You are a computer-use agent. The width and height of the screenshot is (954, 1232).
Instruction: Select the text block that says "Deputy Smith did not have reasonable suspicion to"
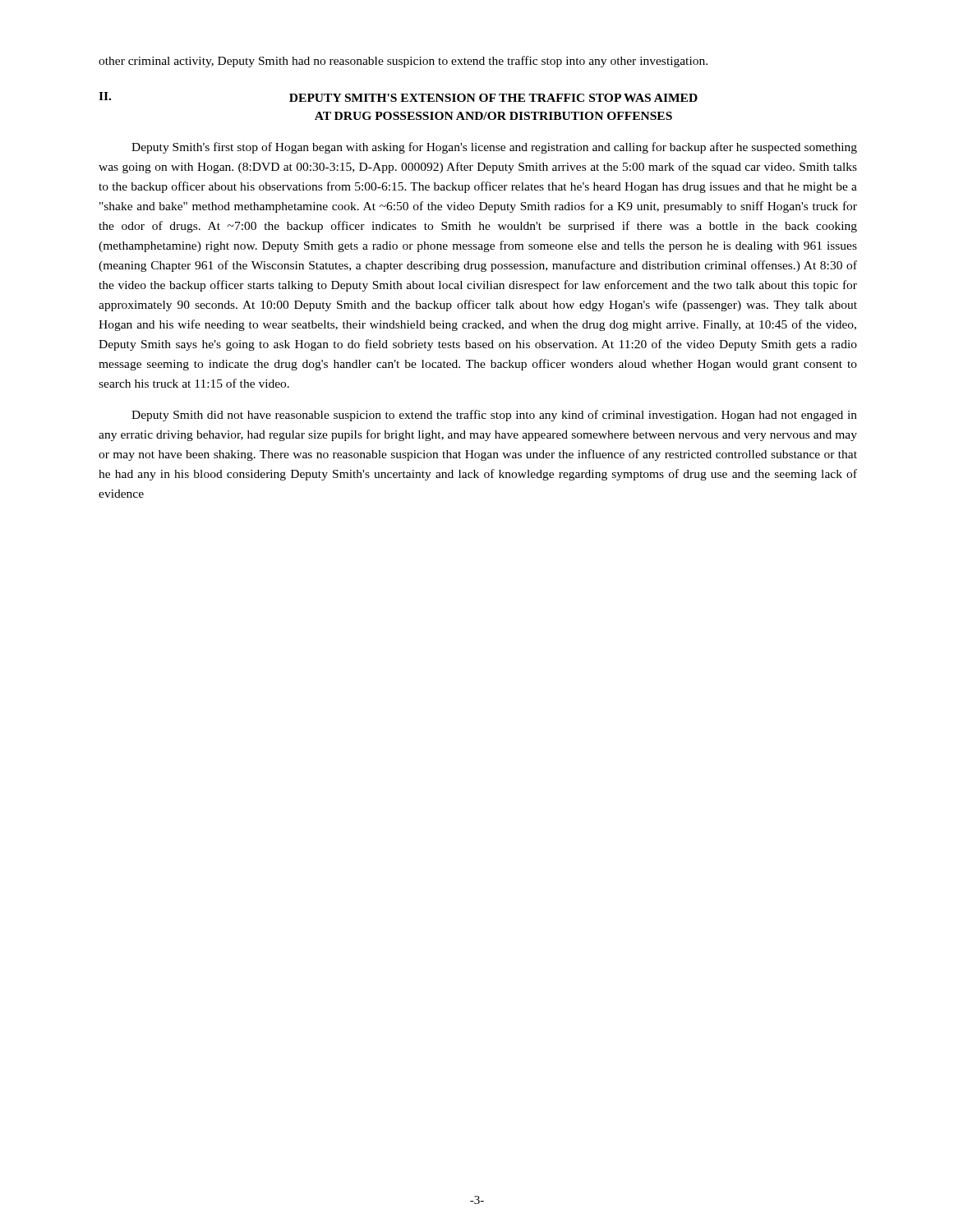tap(478, 454)
